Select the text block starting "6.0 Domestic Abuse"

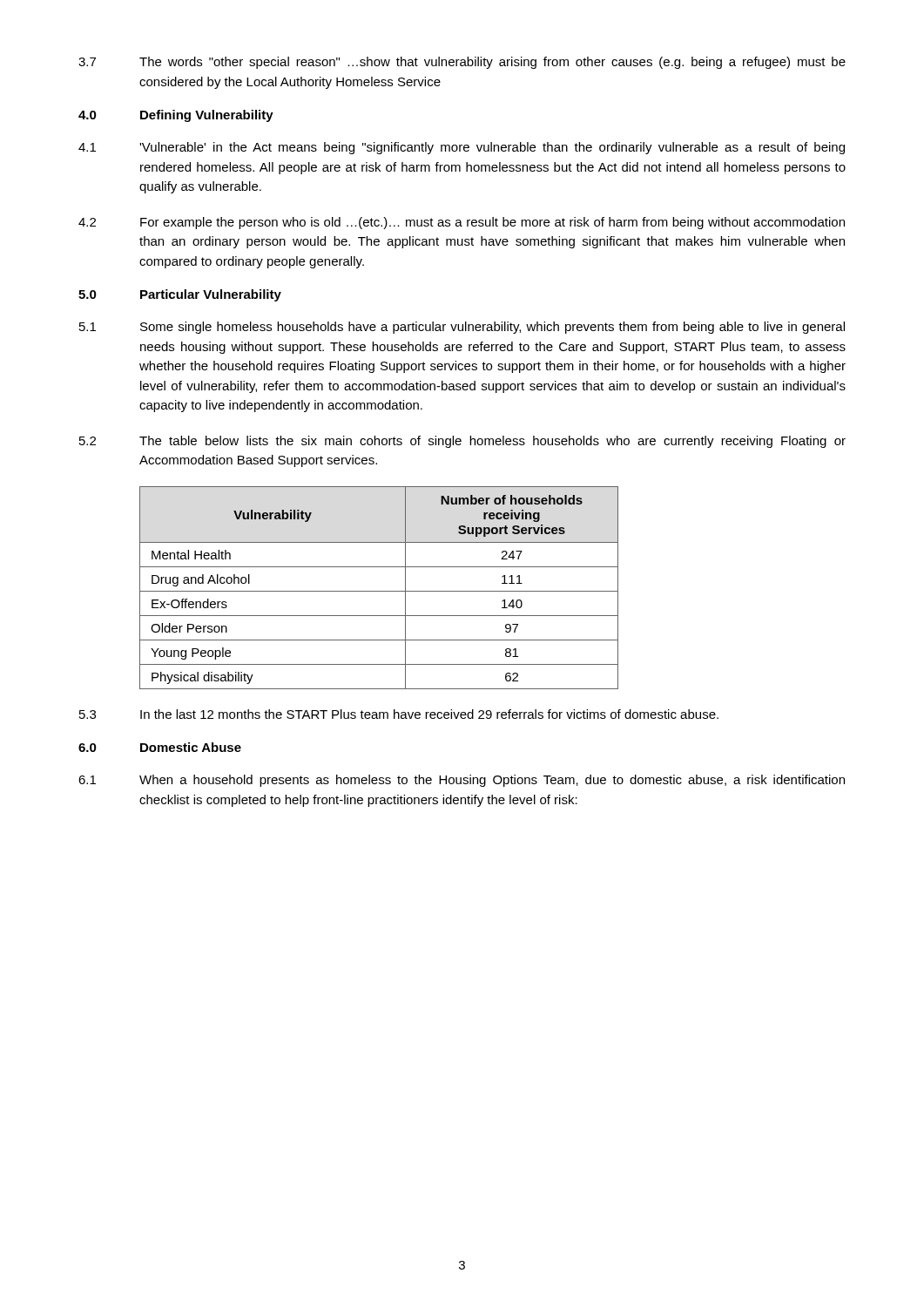[160, 747]
